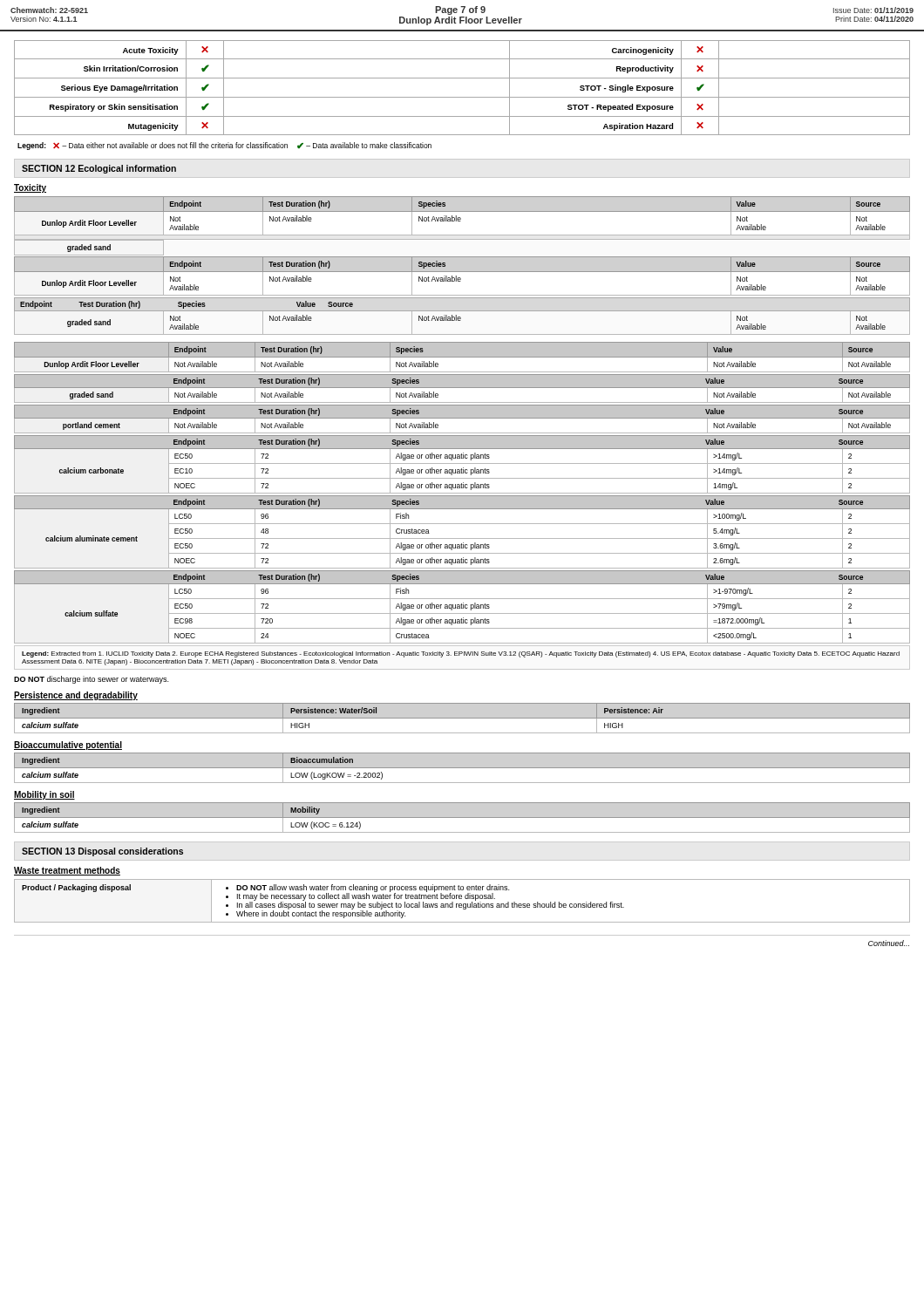Find the passage starting "Legend: Extracted from 1. IUCLID Toxicity"
This screenshot has height=1308, width=924.
(461, 658)
